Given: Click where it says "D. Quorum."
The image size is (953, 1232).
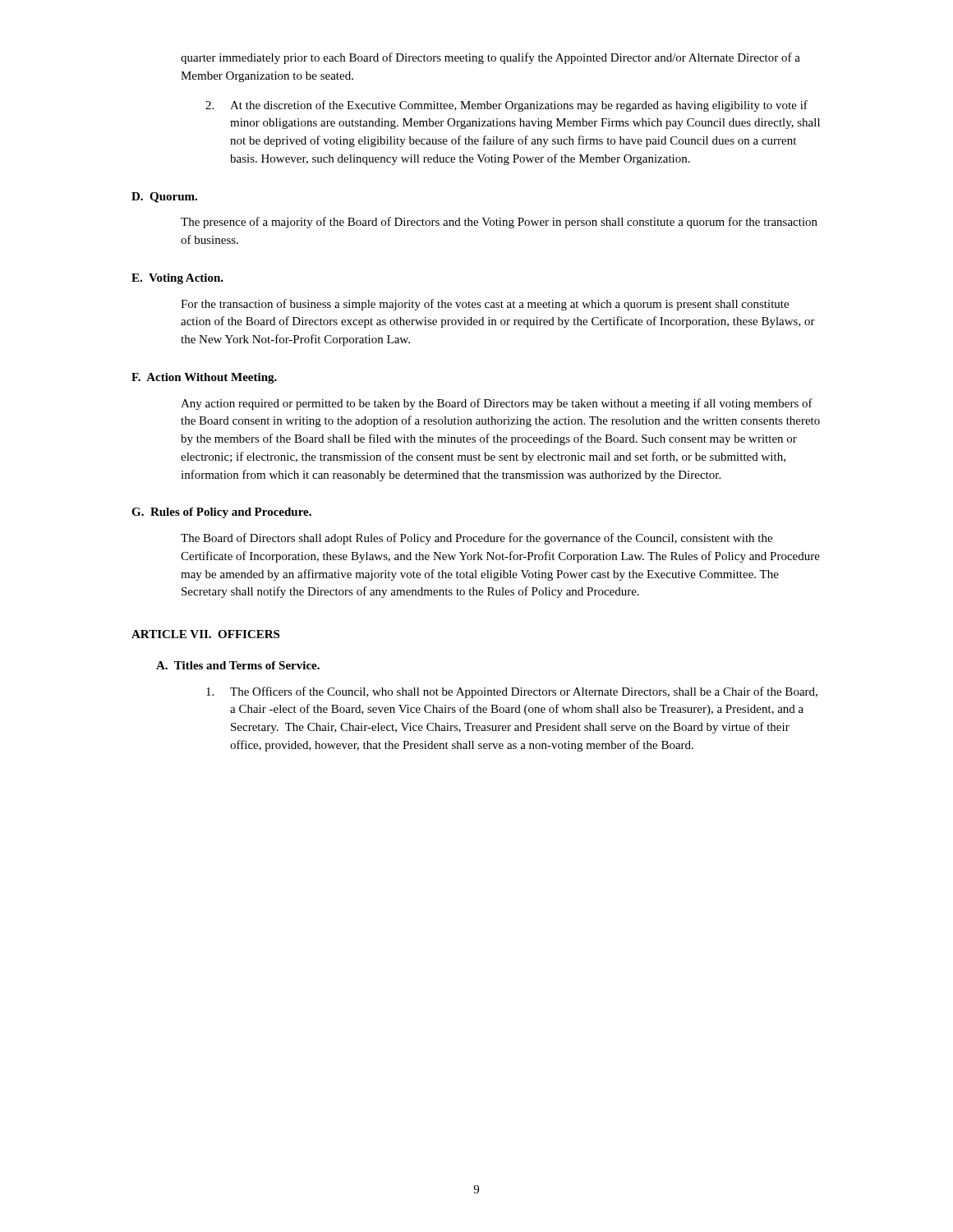Looking at the screenshot, I should click(x=164, y=198).
